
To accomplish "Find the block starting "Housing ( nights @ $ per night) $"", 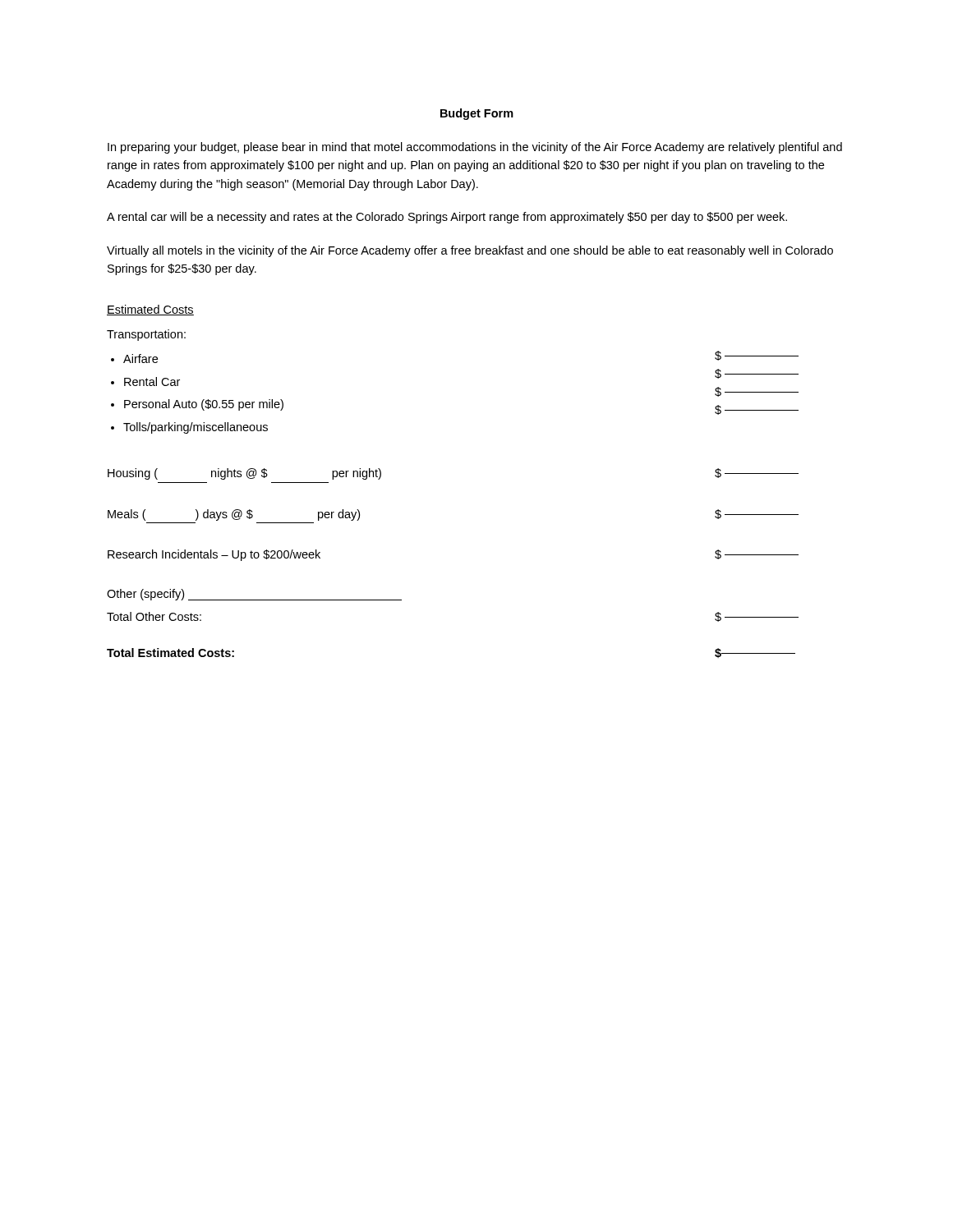I will [131, 473].
